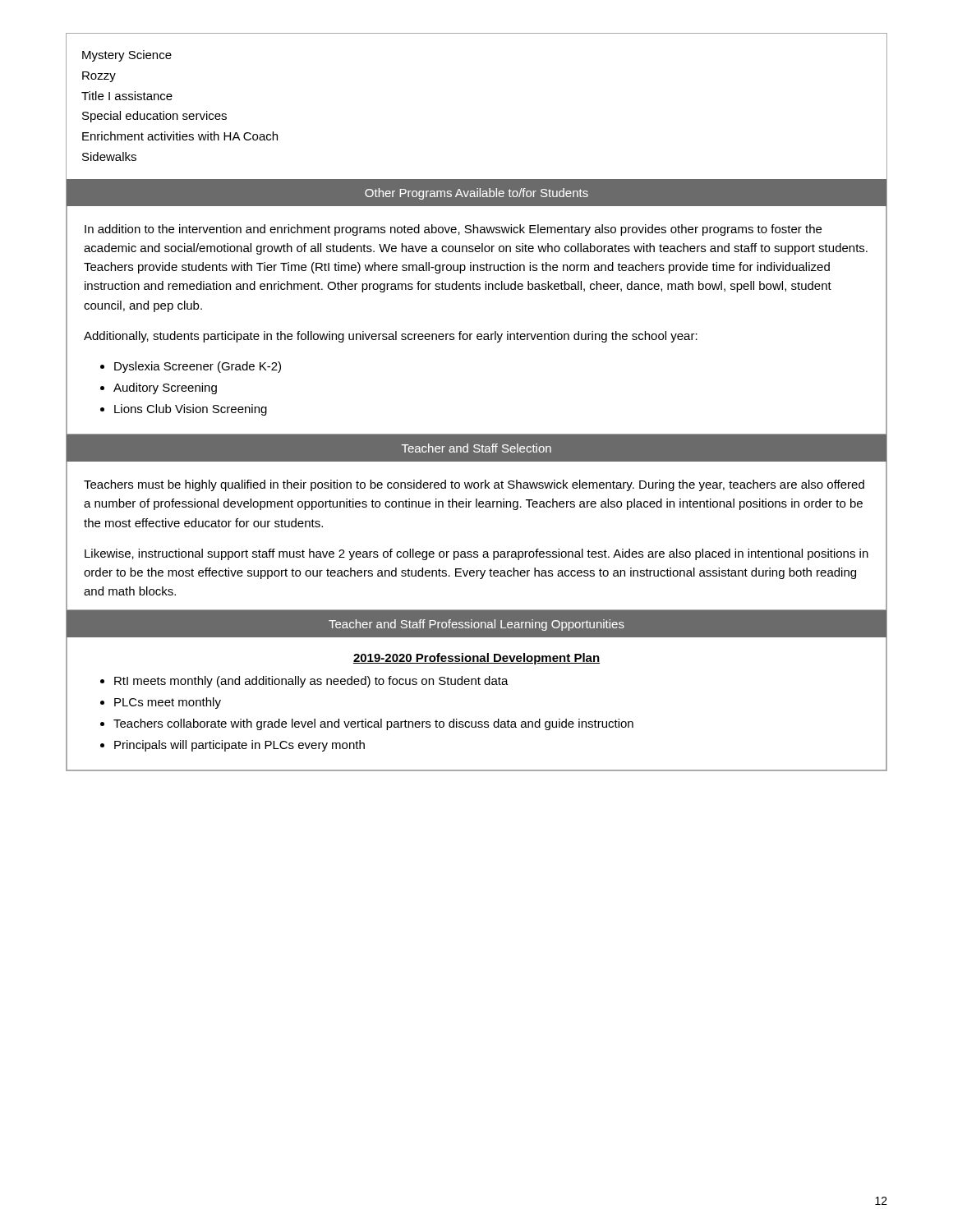This screenshot has height=1232, width=953.
Task: Locate the block of text that opens with "Teachers collaborate with"
Action: [374, 723]
